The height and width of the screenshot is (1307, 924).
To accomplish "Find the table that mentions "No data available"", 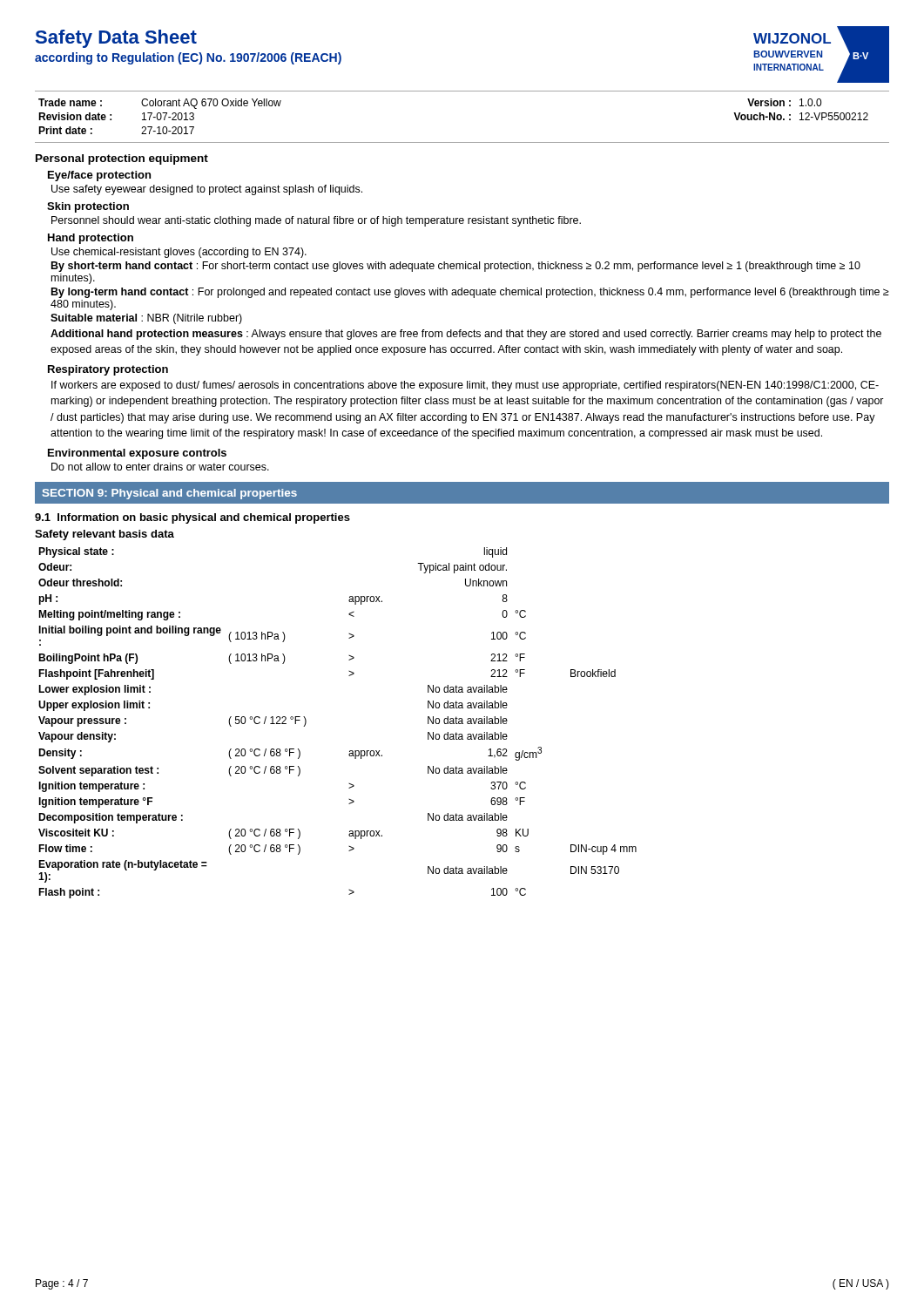I will click(462, 722).
